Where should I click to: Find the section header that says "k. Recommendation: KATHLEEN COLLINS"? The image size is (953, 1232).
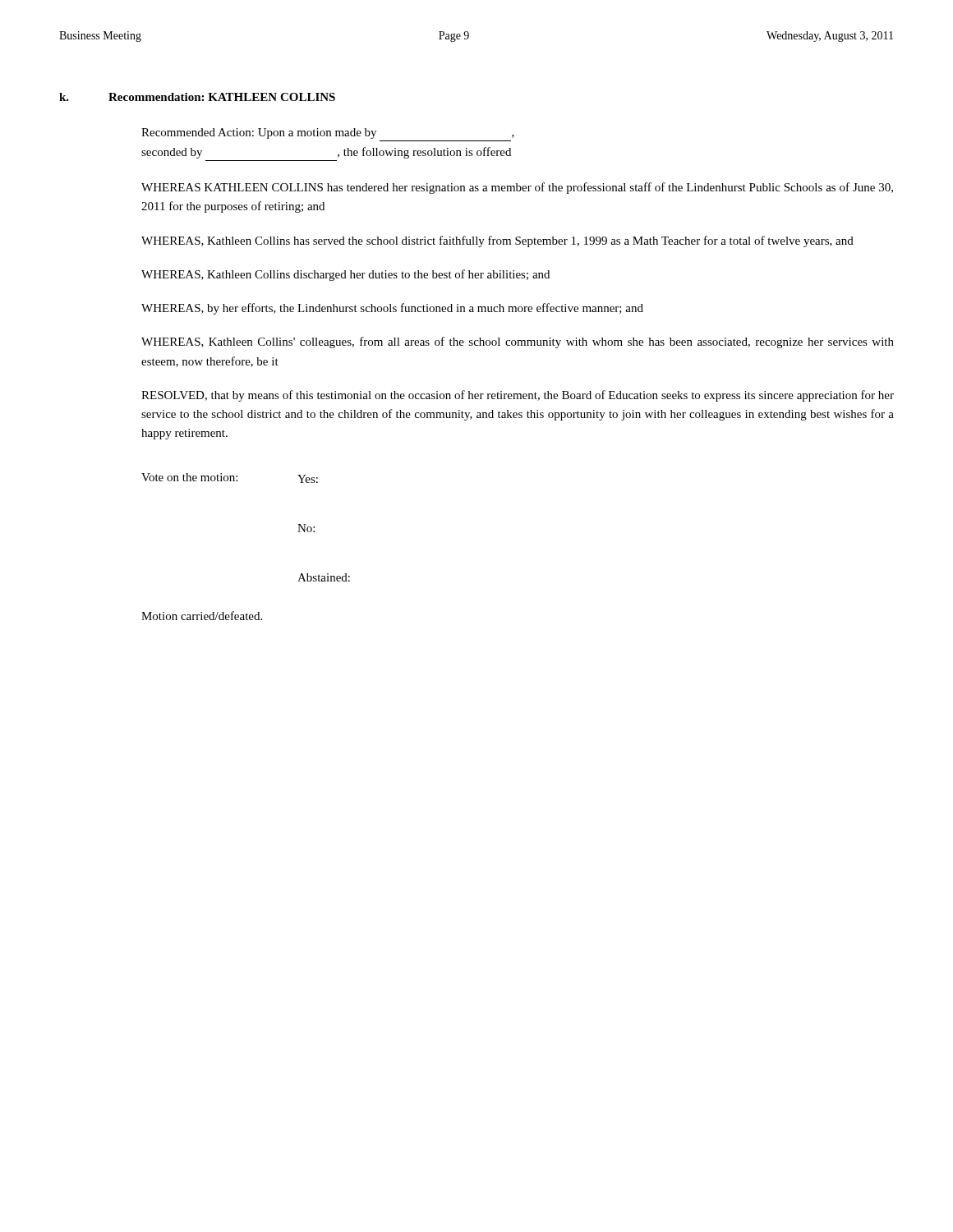point(197,97)
